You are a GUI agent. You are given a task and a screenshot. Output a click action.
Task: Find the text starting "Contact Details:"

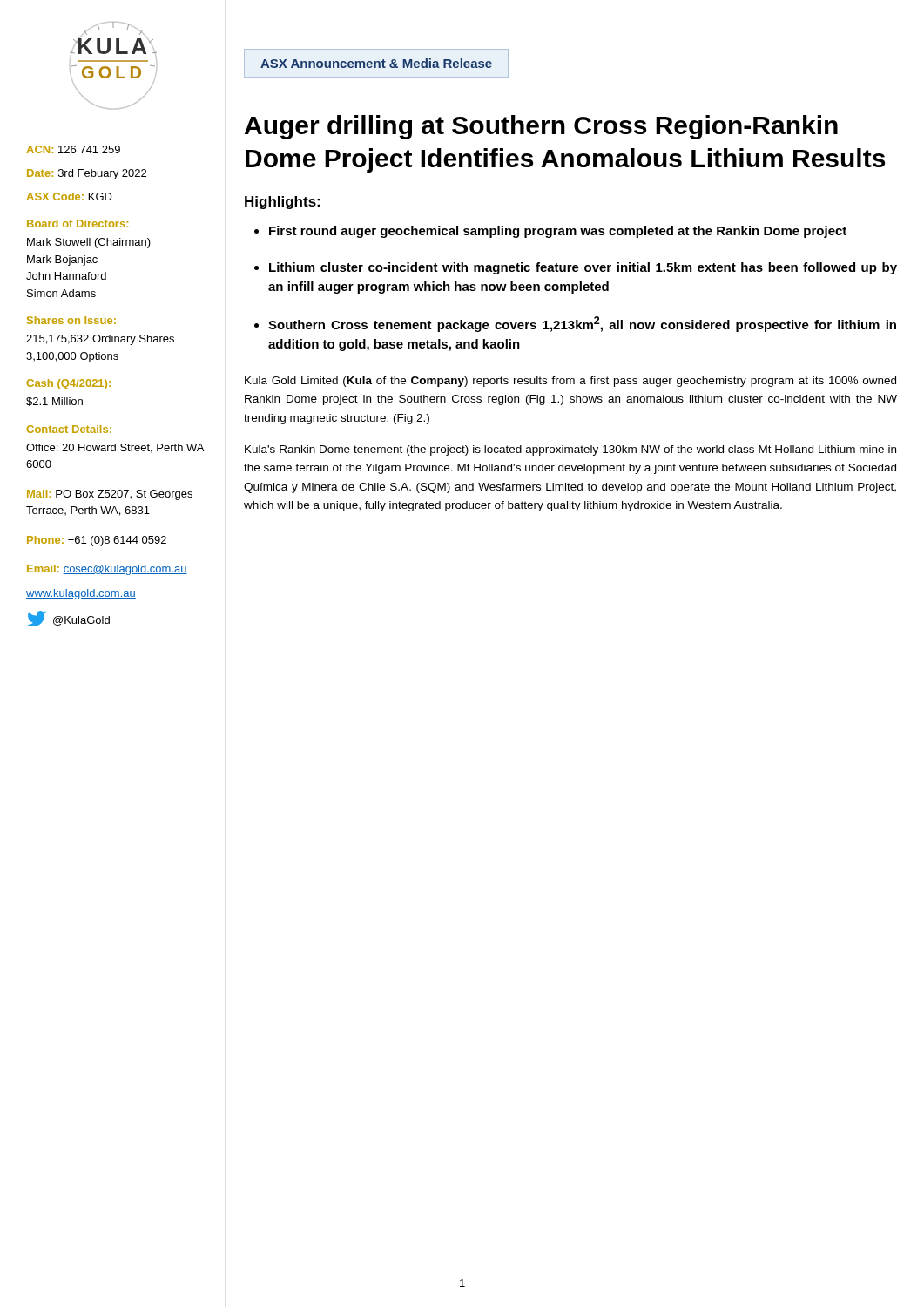tap(69, 429)
